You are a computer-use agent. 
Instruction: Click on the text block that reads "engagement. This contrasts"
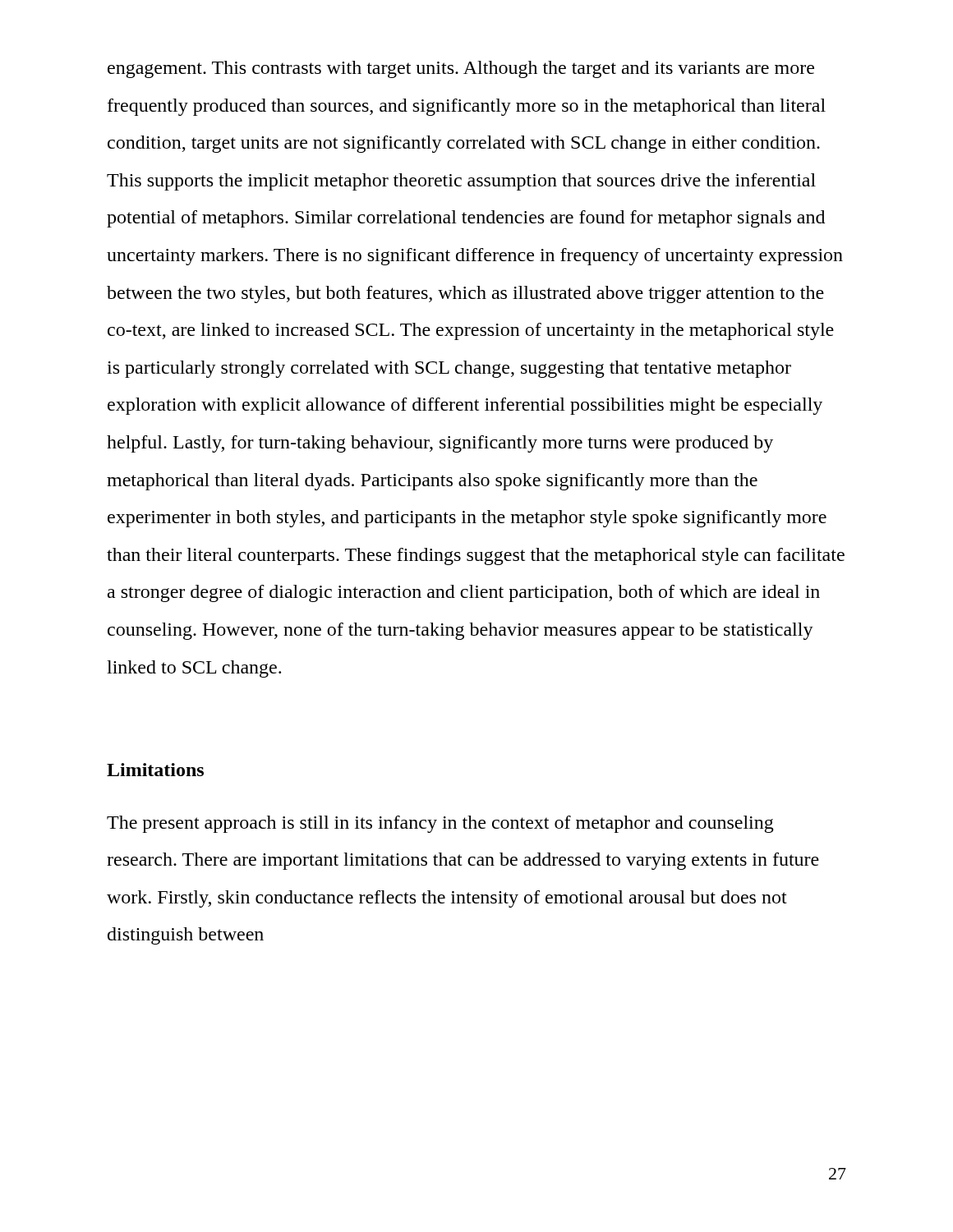pyautogui.click(x=476, y=368)
